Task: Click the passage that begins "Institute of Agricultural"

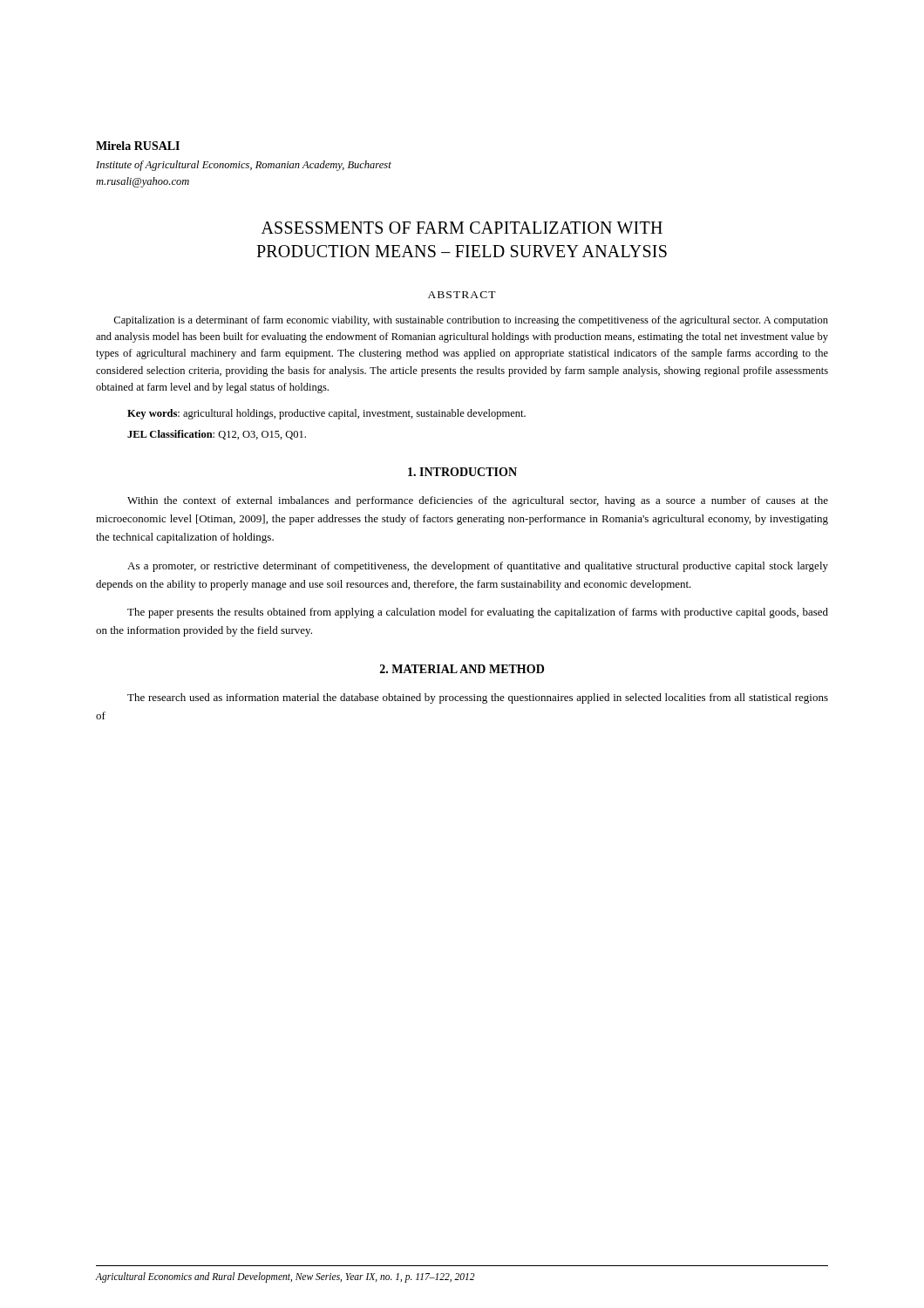Action: pyautogui.click(x=243, y=173)
